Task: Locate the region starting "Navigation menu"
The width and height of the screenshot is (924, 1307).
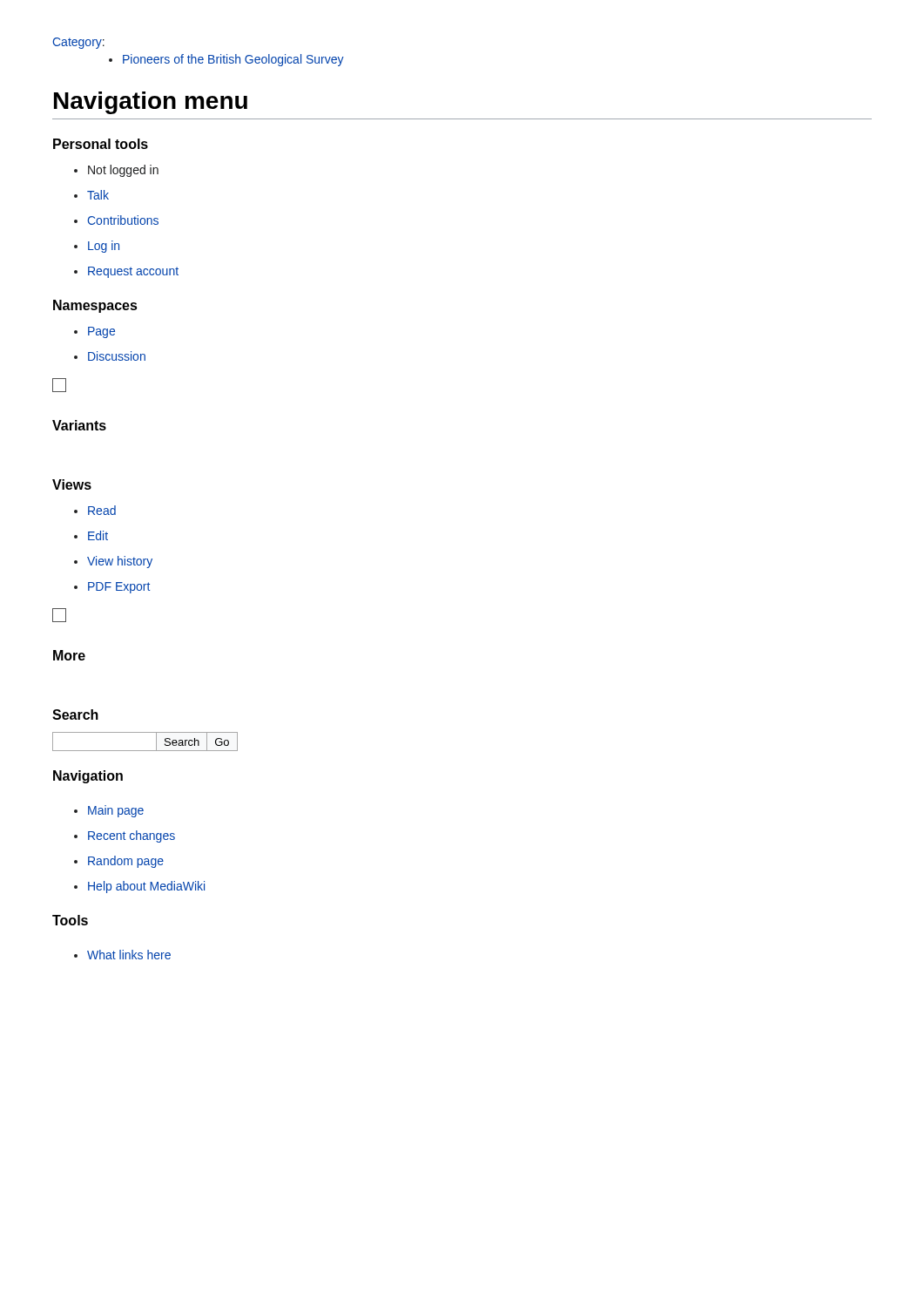Action: [x=151, y=103]
